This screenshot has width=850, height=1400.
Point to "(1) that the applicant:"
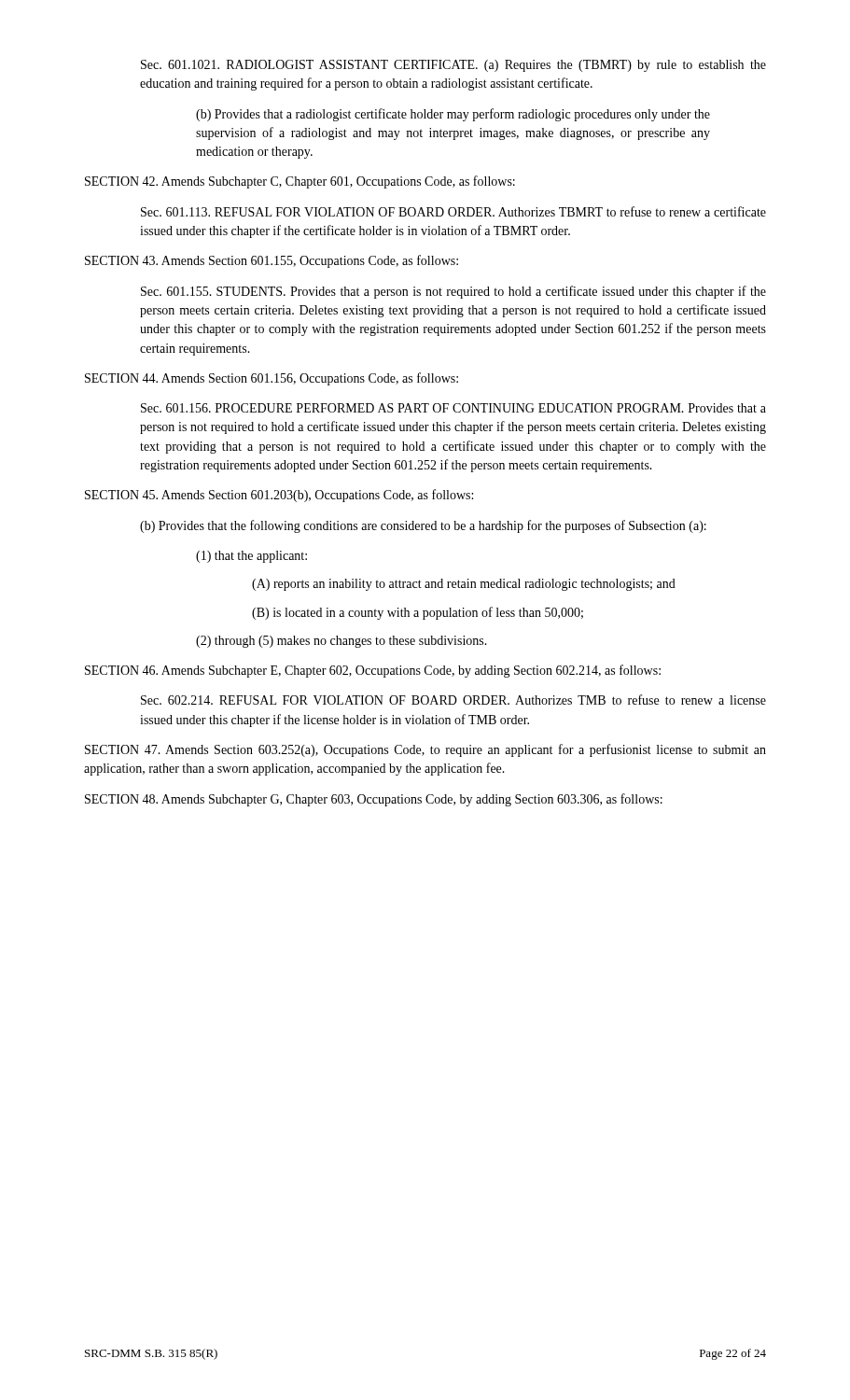pyautogui.click(x=252, y=556)
